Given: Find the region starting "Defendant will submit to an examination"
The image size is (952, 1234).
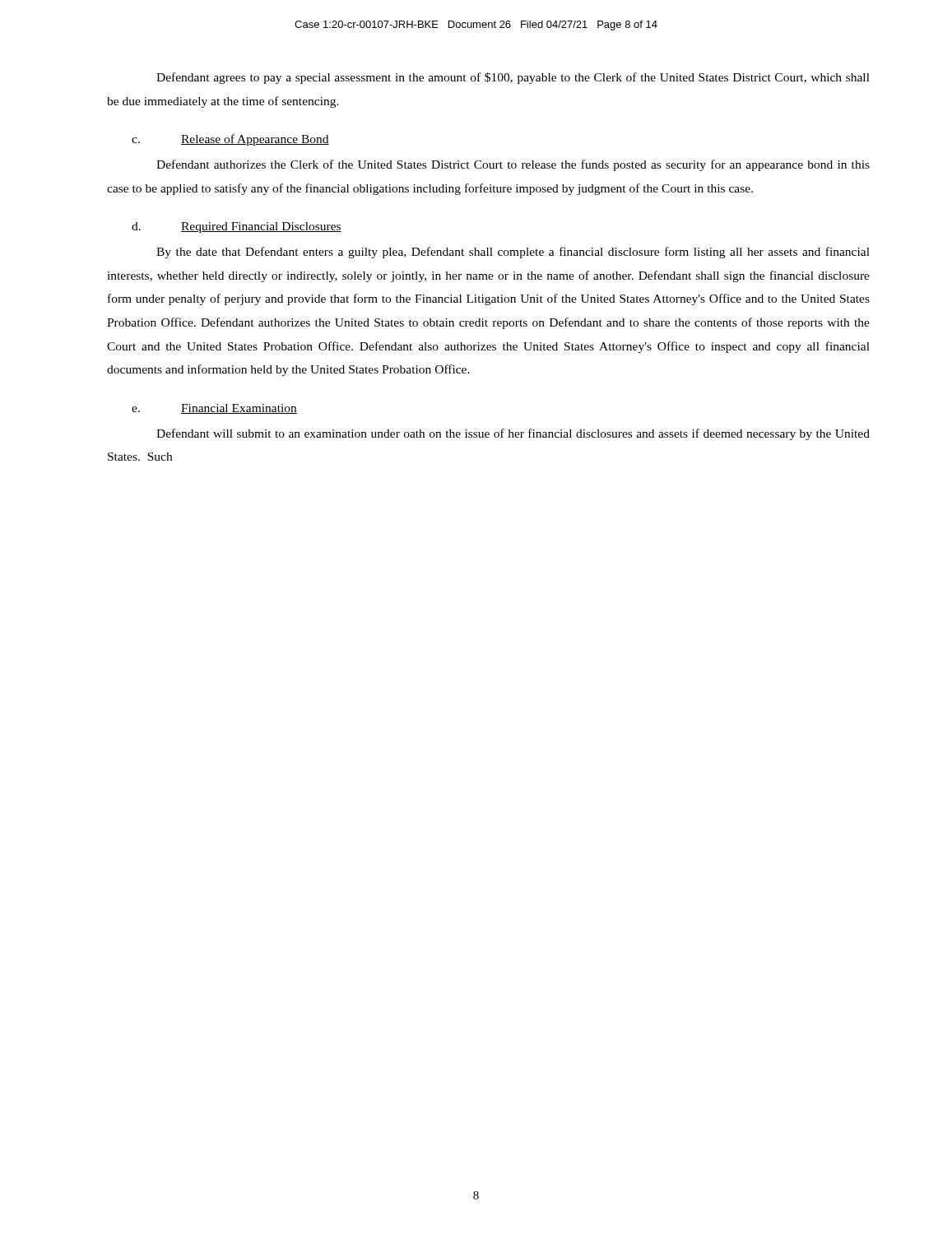Looking at the screenshot, I should point(488,445).
